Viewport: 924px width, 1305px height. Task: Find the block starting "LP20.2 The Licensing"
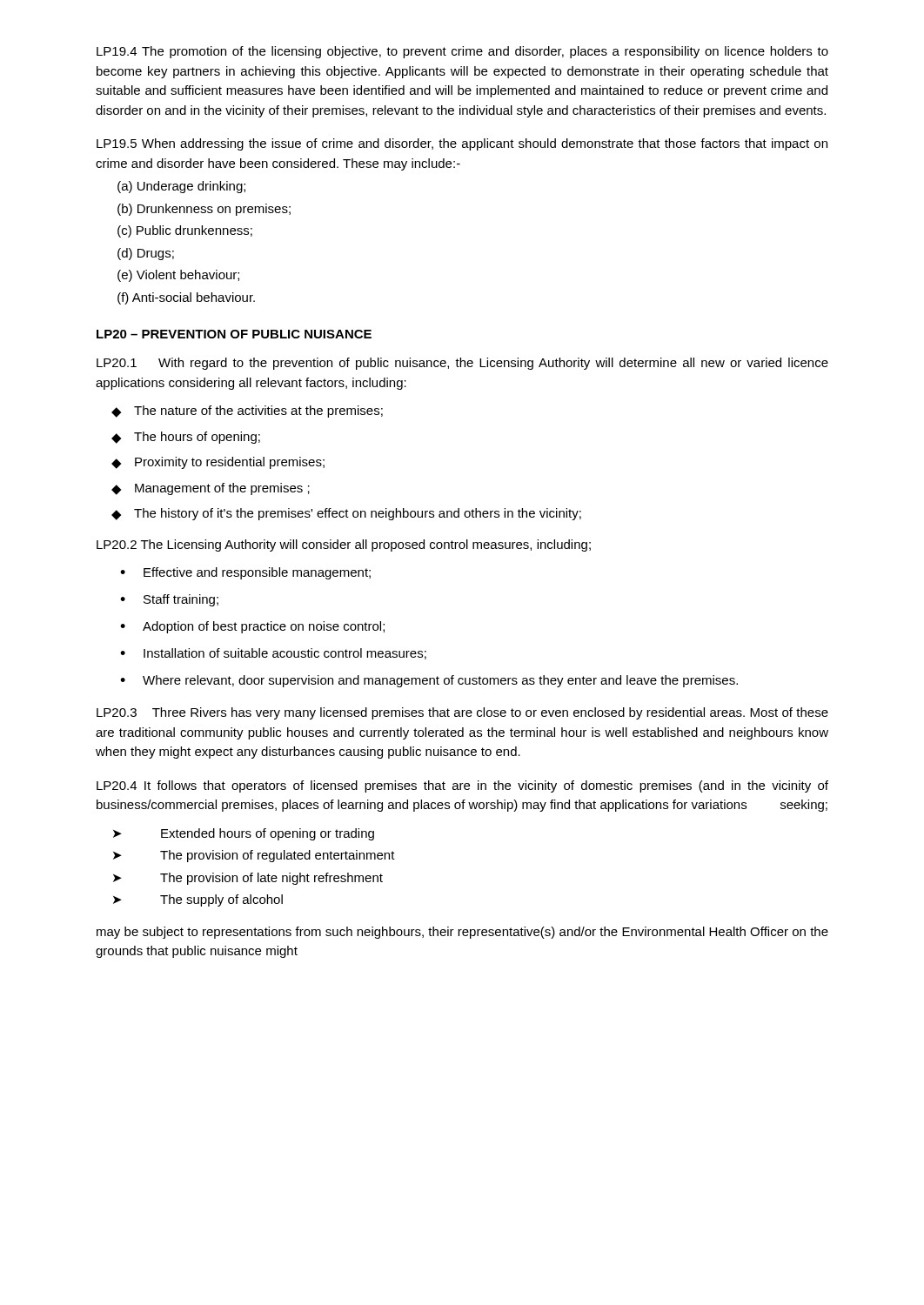(x=344, y=544)
